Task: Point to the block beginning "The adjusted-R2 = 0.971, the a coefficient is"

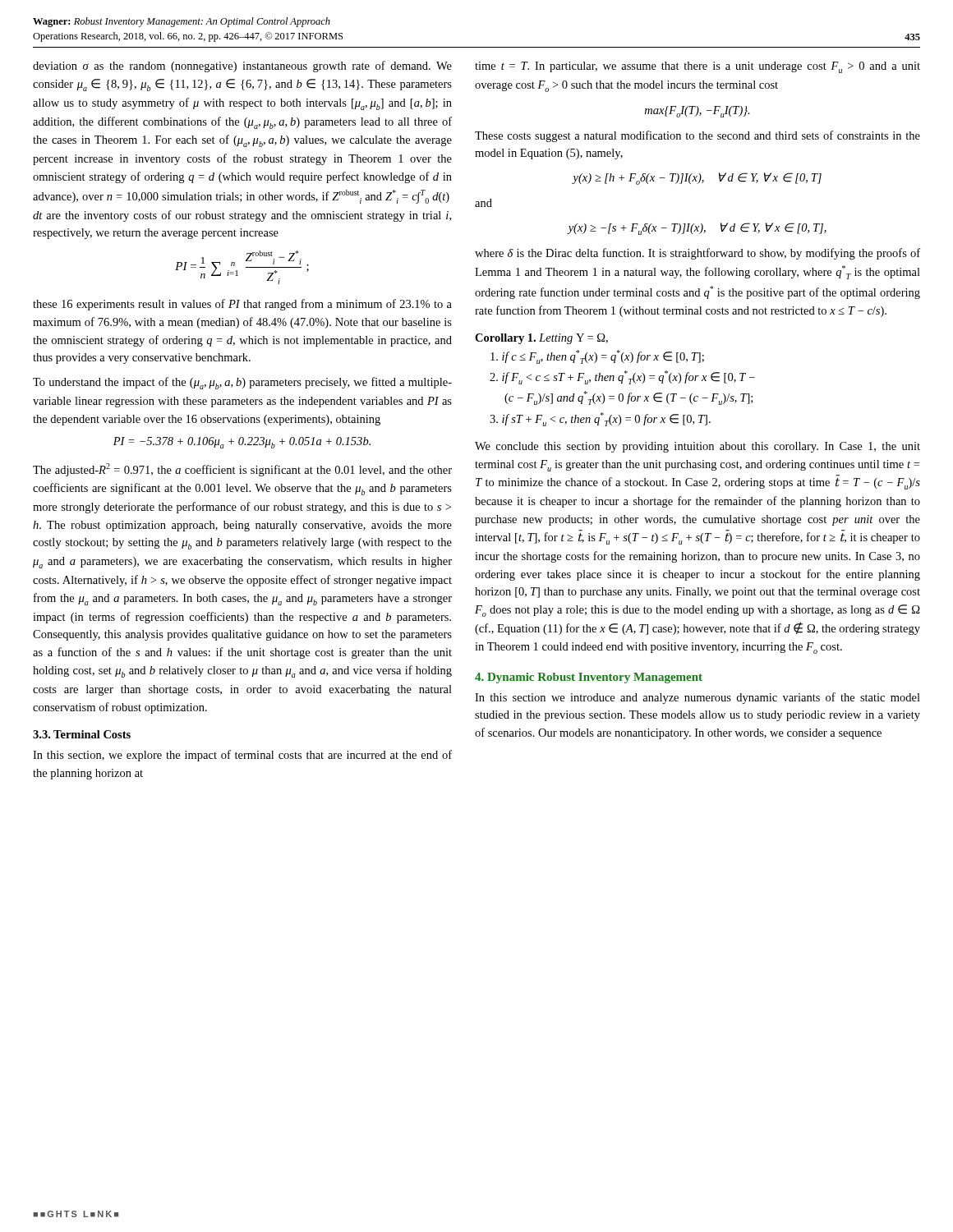Action: [242, 588]
